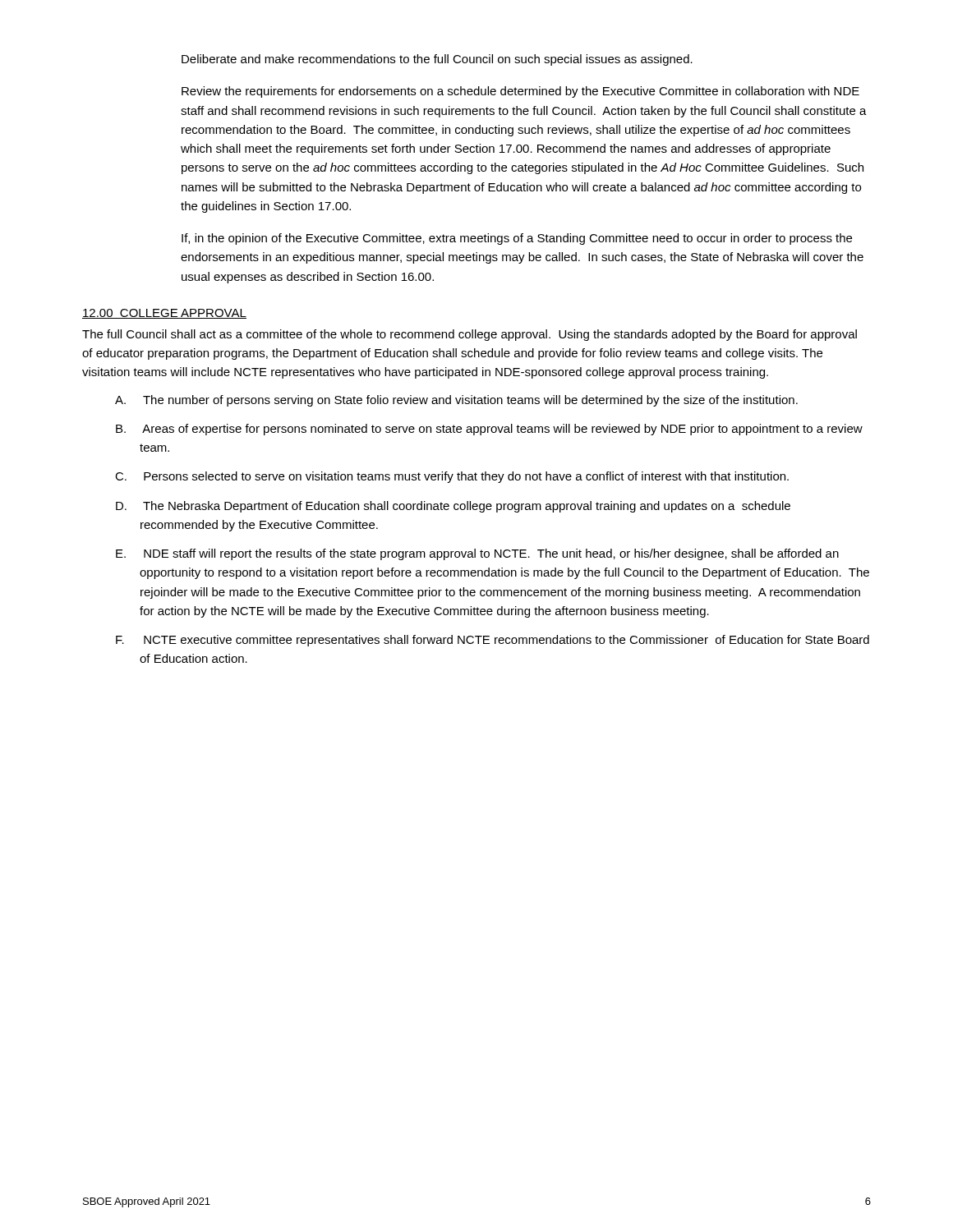Find the text block starting "Deliberate and make recommendations to the"
Image resolution: width=953 pixels, height=1232 pixels.
[437, 59]
